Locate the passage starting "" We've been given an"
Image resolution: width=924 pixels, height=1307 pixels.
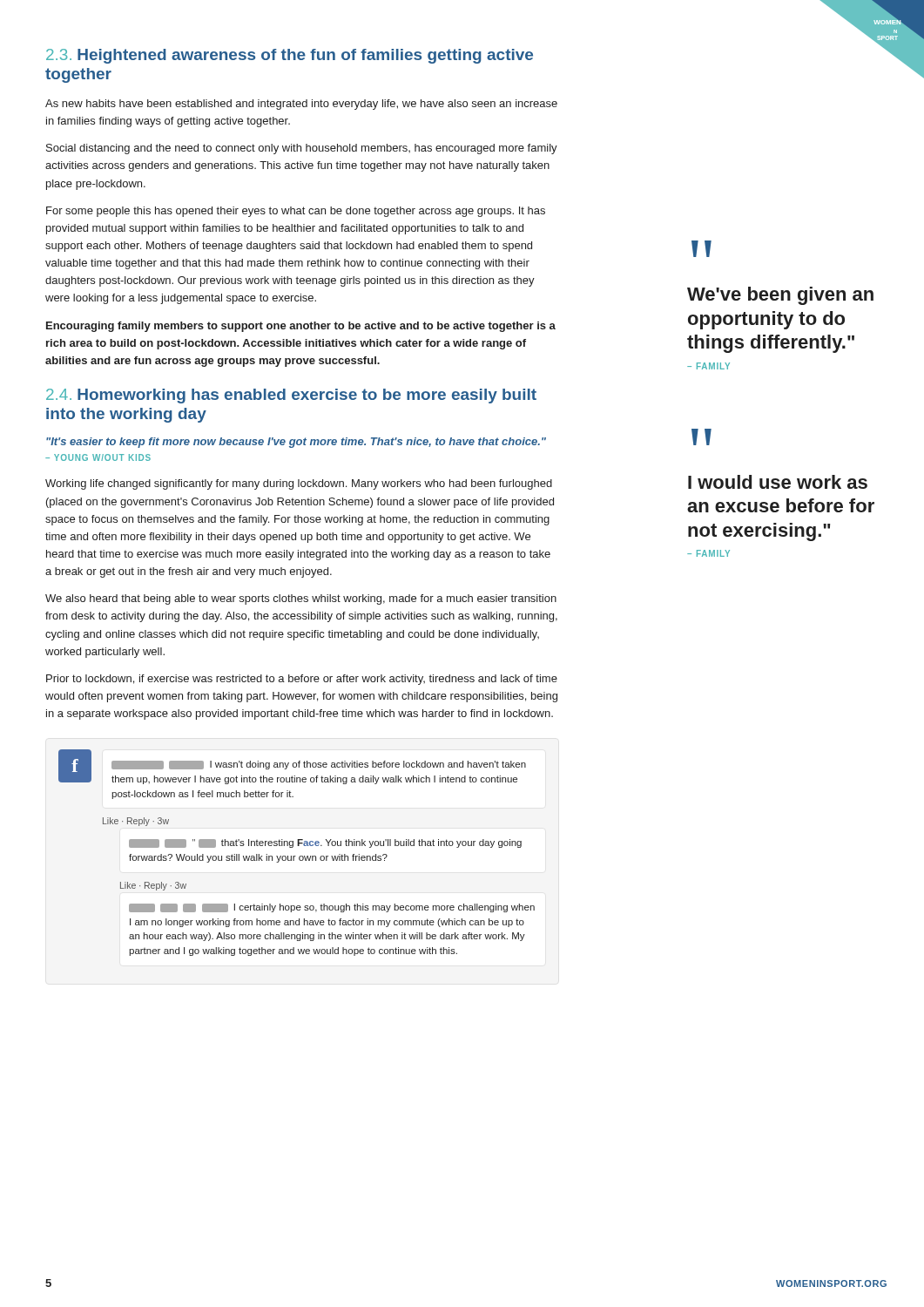click(x=787, y=303)
